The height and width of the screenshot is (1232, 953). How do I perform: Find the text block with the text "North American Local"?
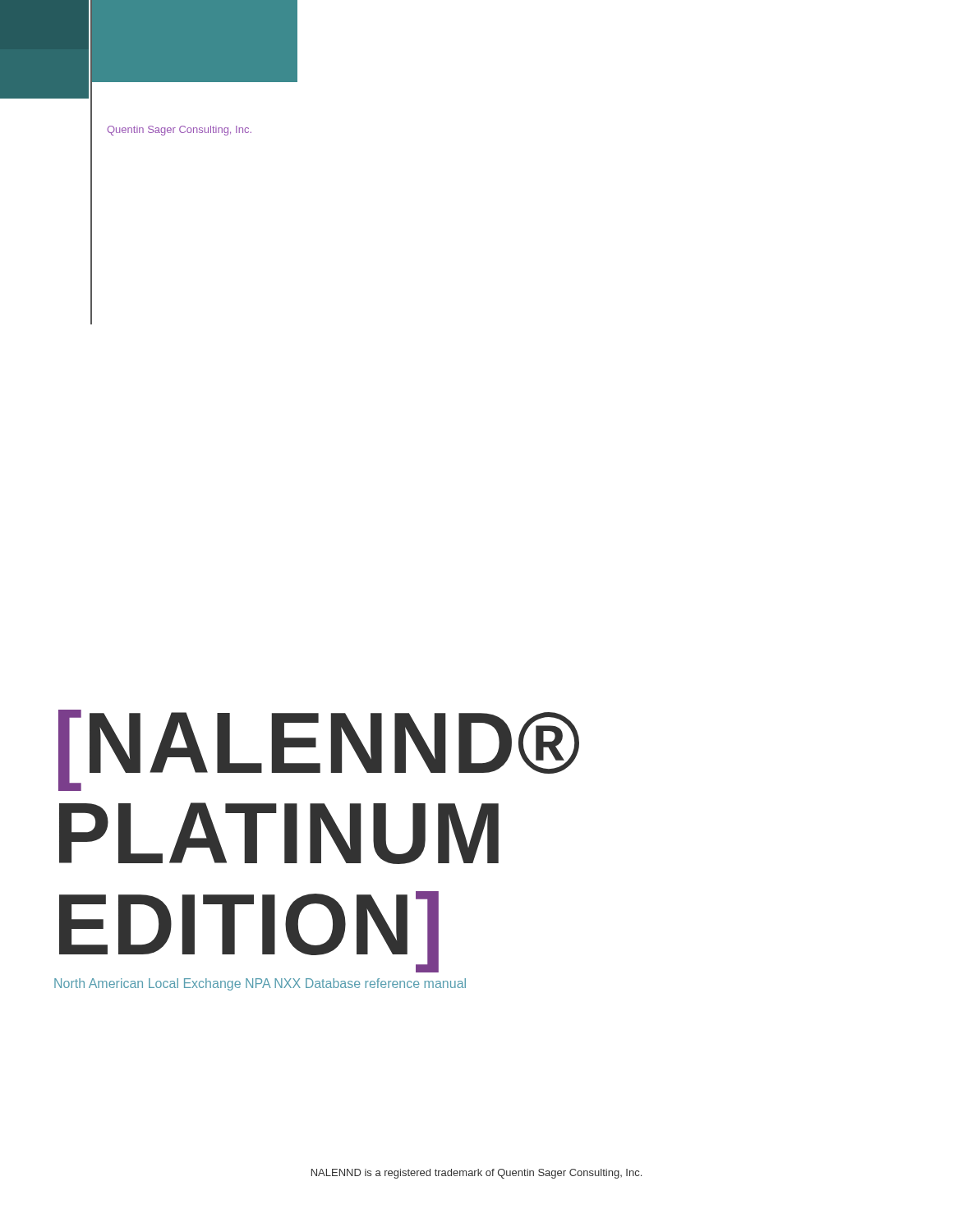point(260,983)
